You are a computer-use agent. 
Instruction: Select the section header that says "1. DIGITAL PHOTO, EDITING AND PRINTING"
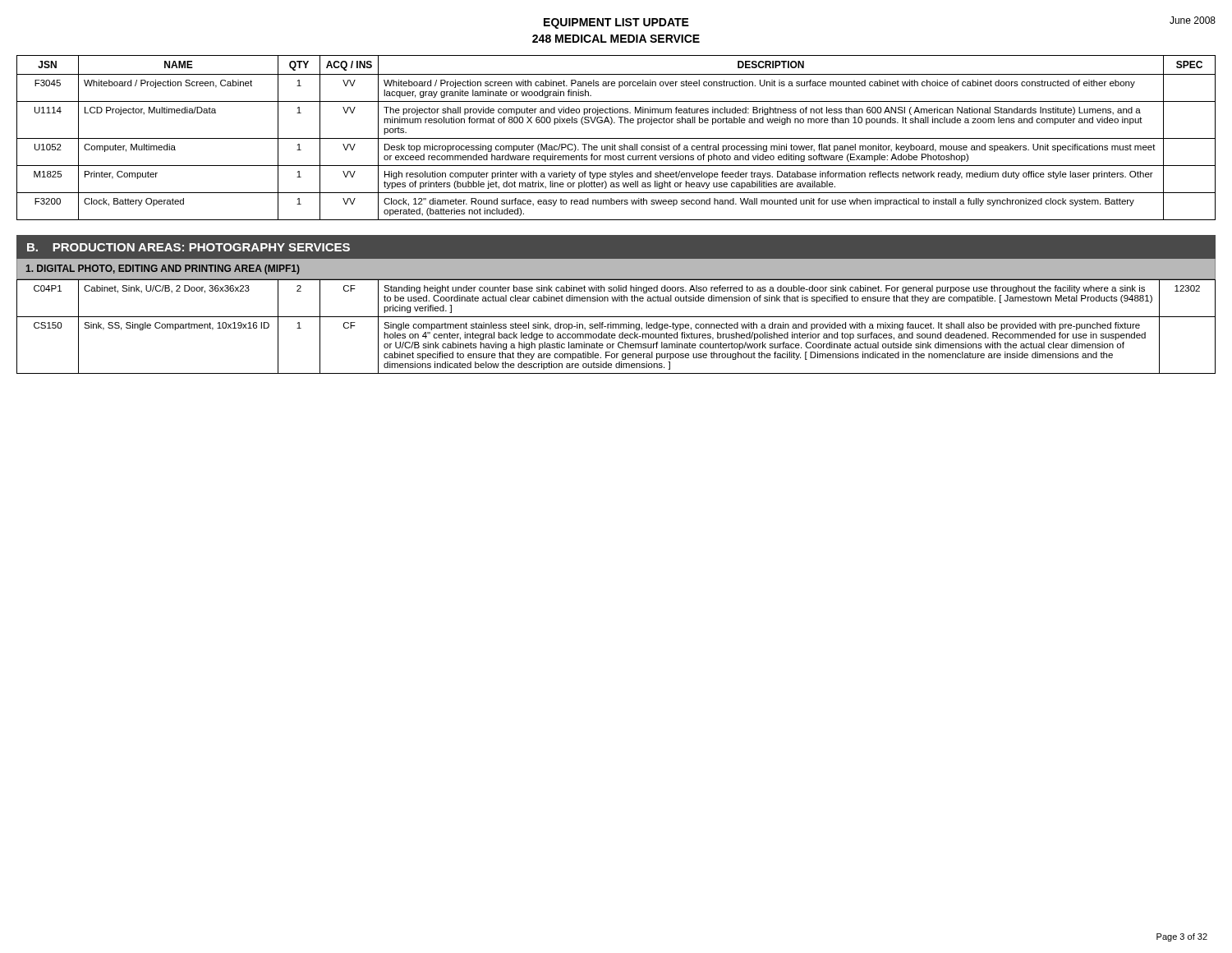pyautogui.click(x=163, y=269)
